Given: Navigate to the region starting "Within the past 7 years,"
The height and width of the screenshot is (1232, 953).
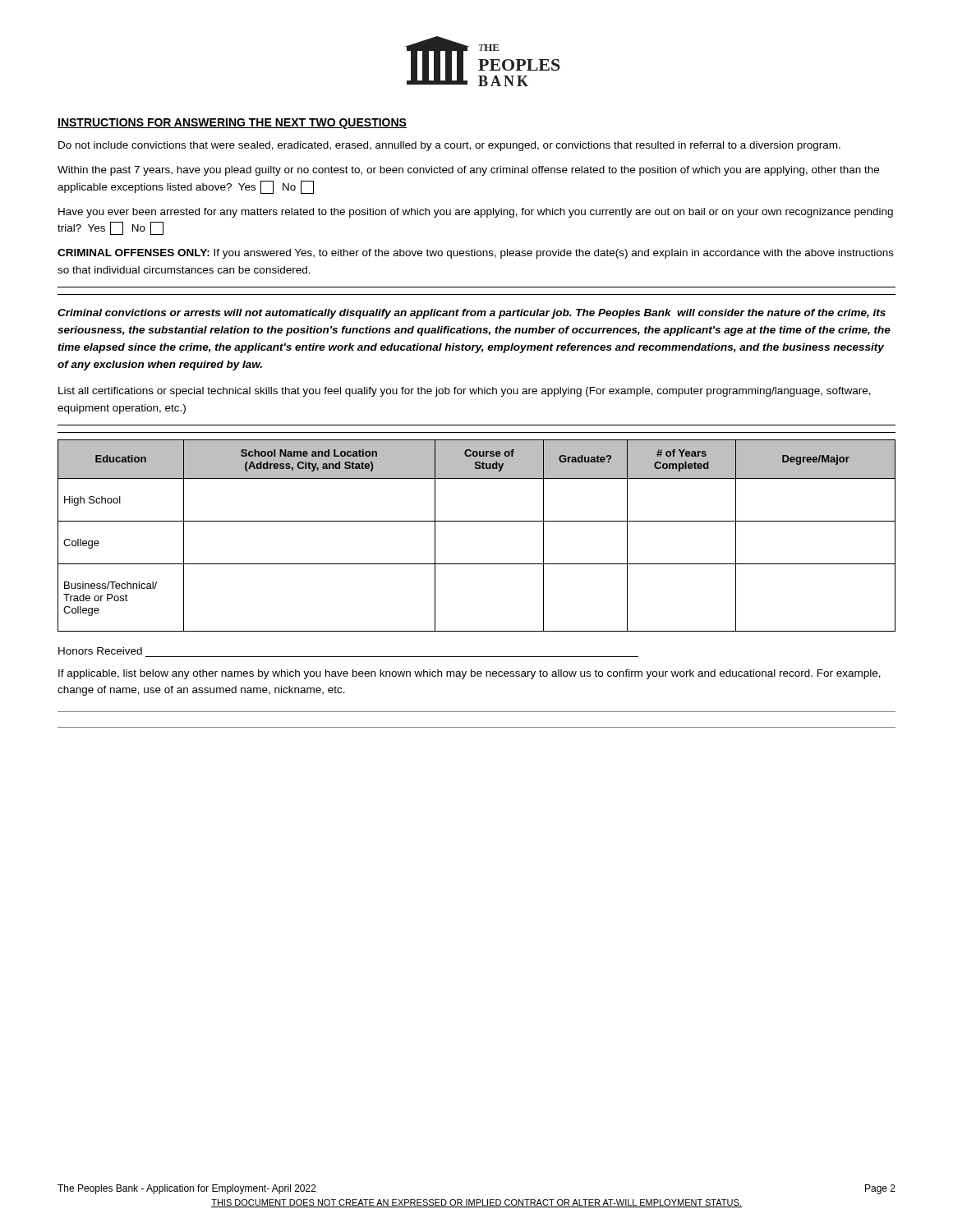Looking at the screenshot, I should (469, 179).
